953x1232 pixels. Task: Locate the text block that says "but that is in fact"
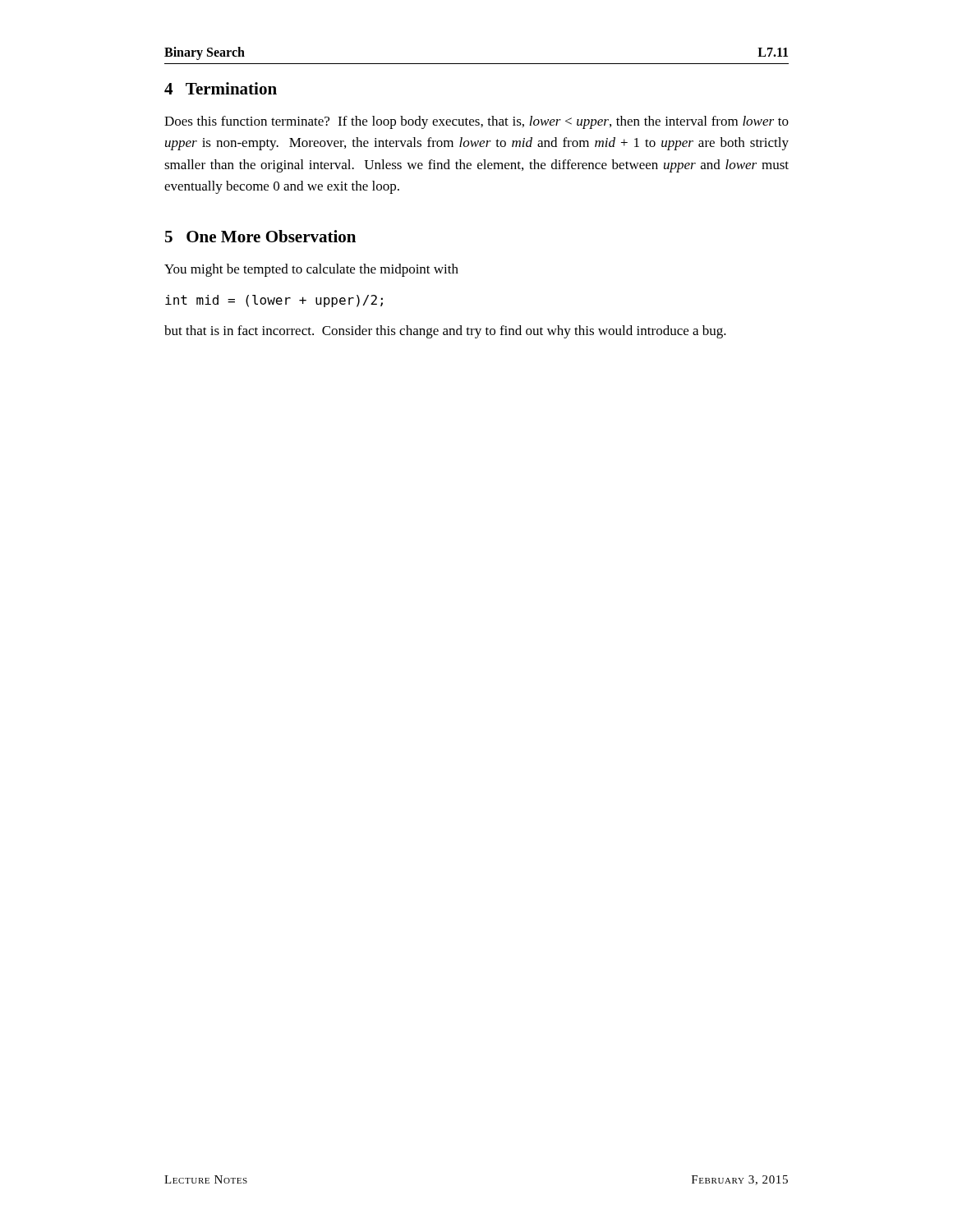click(x=446, y=330)
